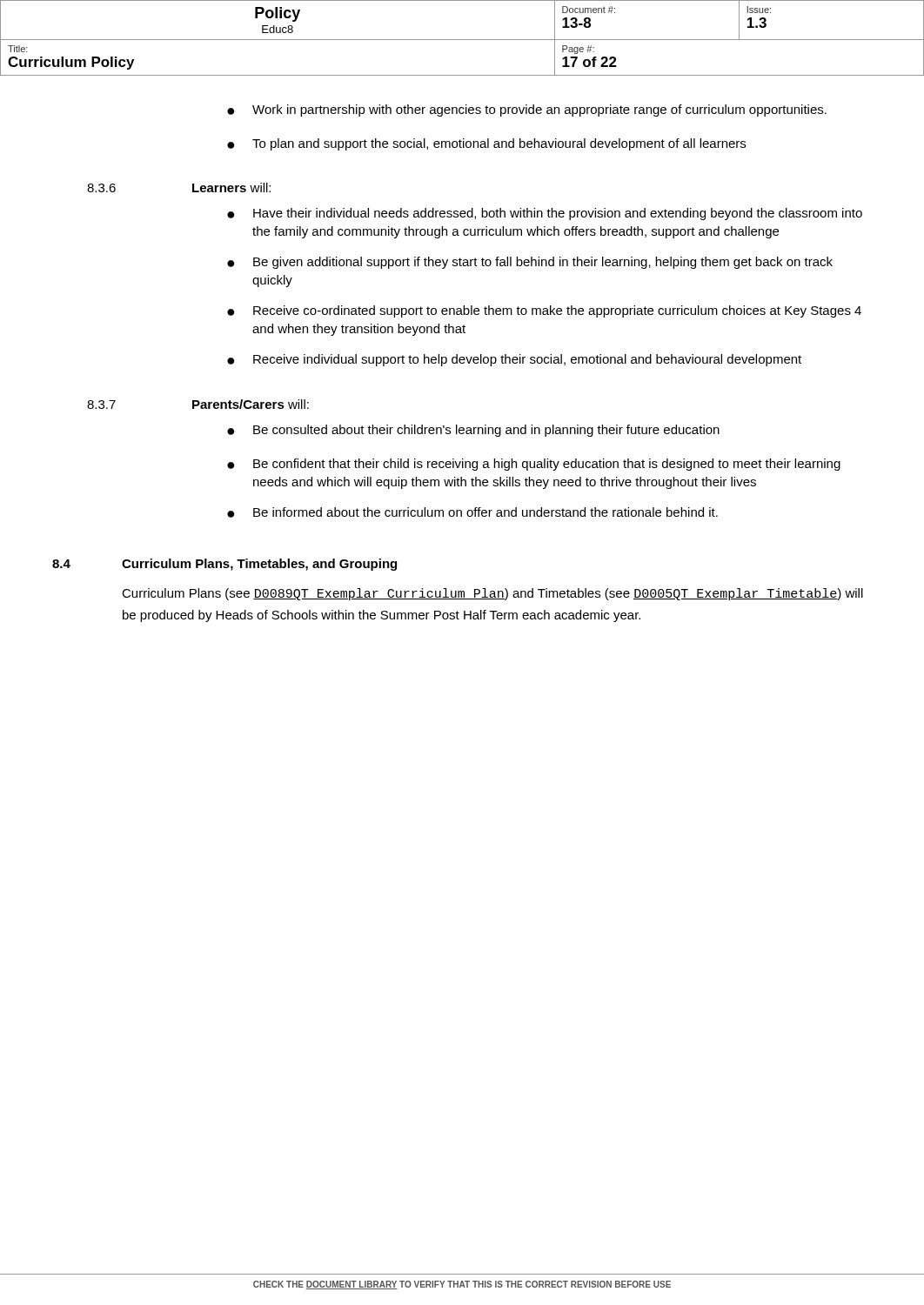Click on the list item with the text "● Be informed about the curriculum"
This screenshot has width=924, height=1305.
[472, 514]
